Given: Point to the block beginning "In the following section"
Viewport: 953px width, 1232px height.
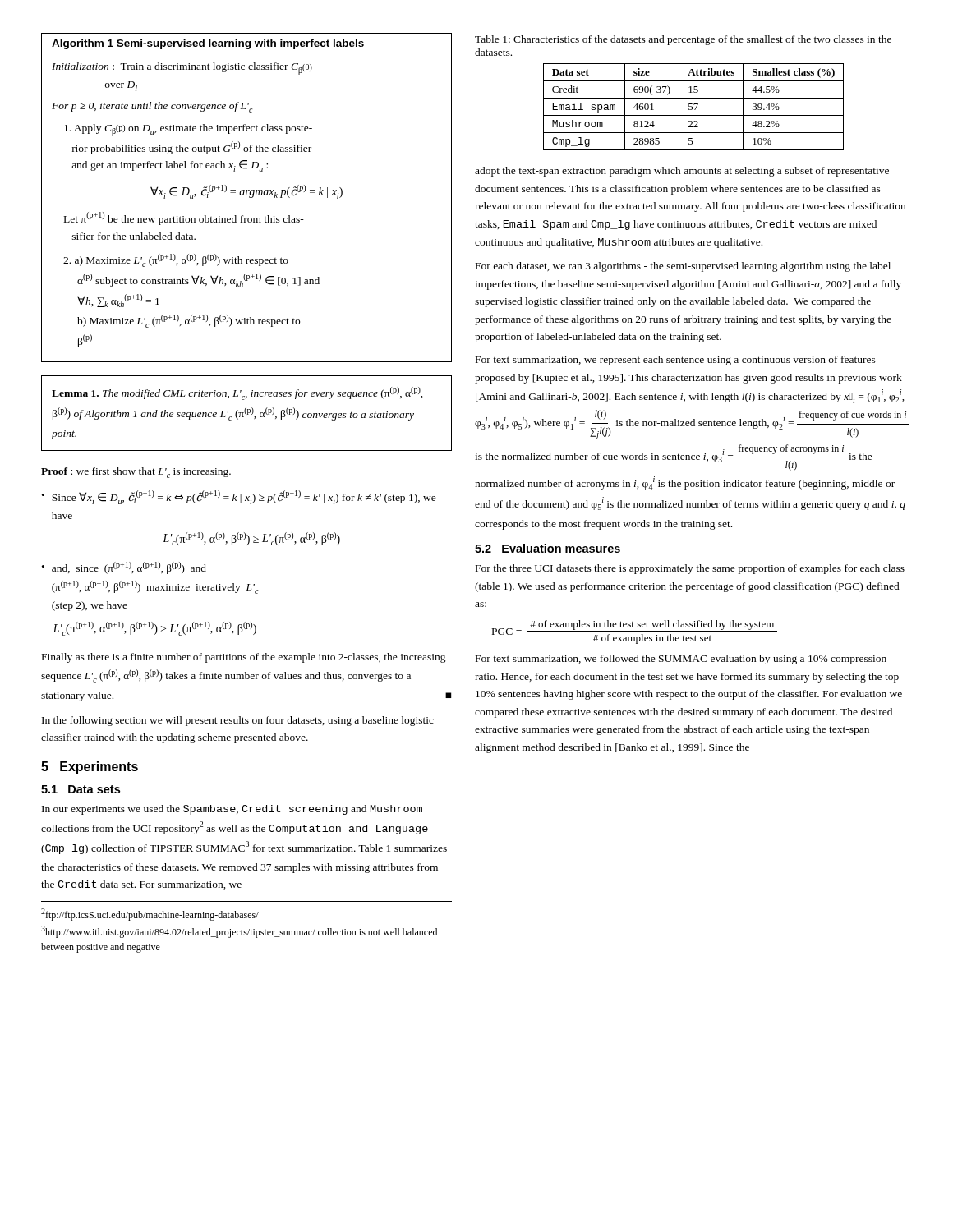Looking at the screenshot, I should coord(237,728).
